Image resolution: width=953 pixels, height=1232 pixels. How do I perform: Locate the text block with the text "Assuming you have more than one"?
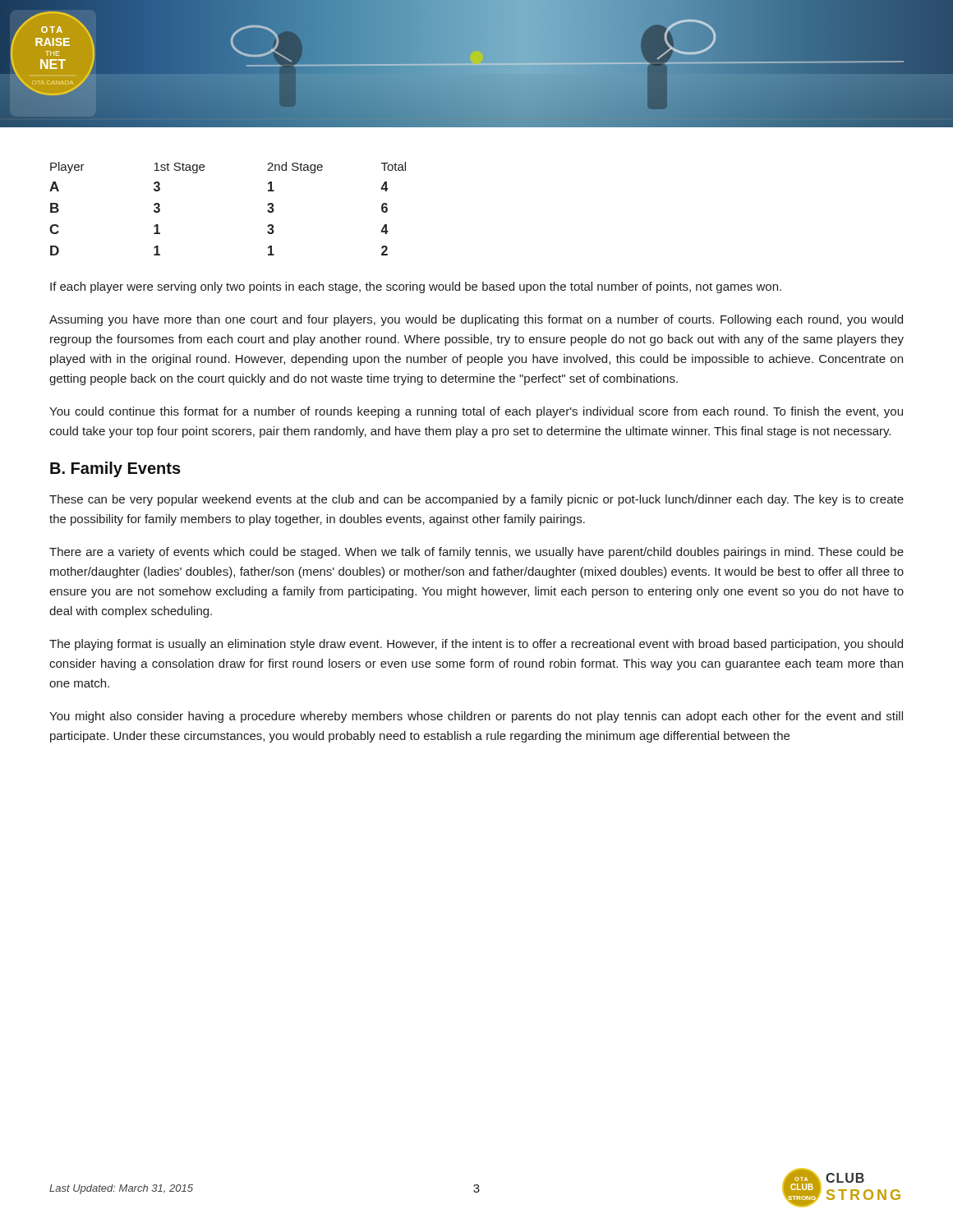[x=476, y=349]
